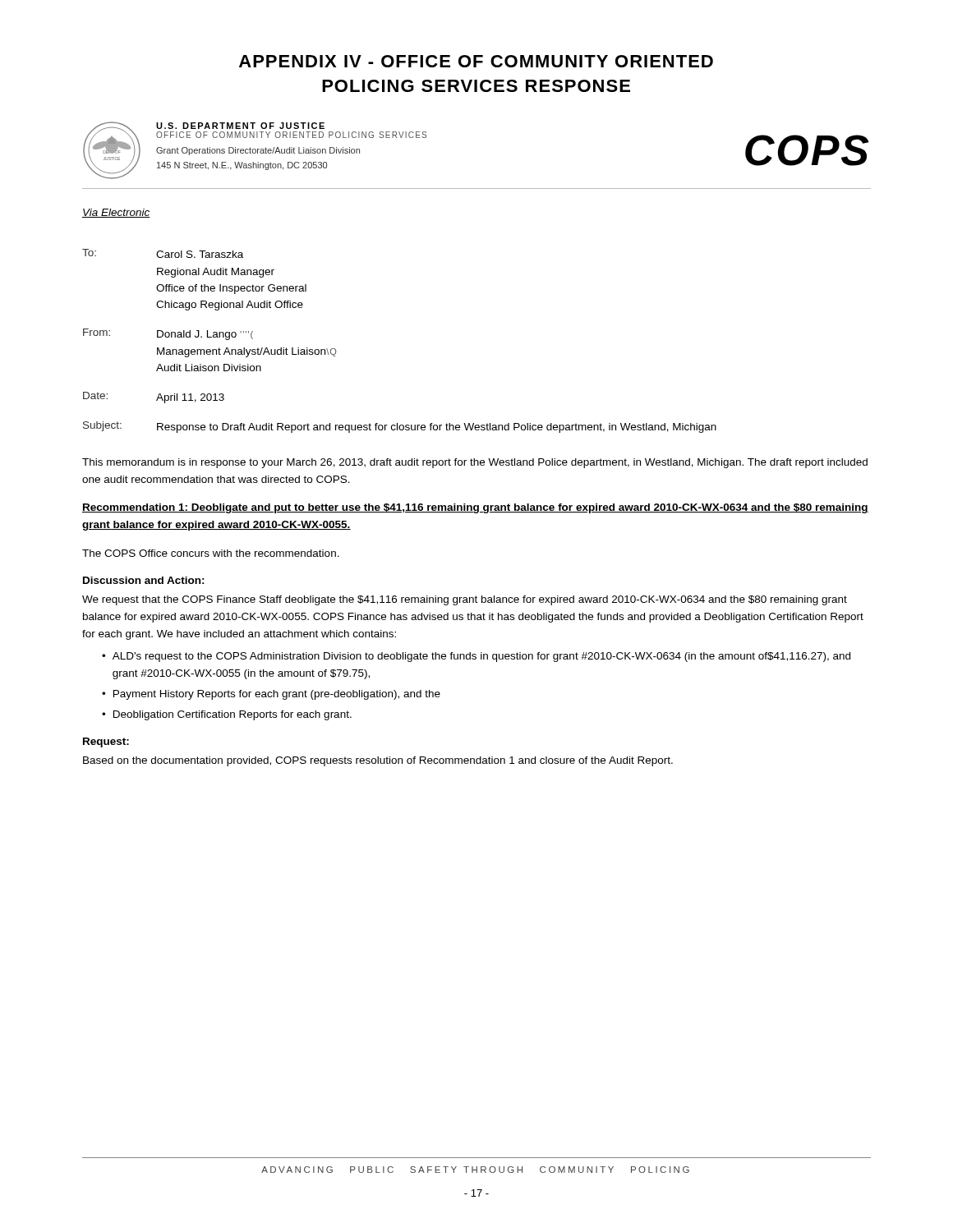Find the block on this page that starts "We request that"

473,617
